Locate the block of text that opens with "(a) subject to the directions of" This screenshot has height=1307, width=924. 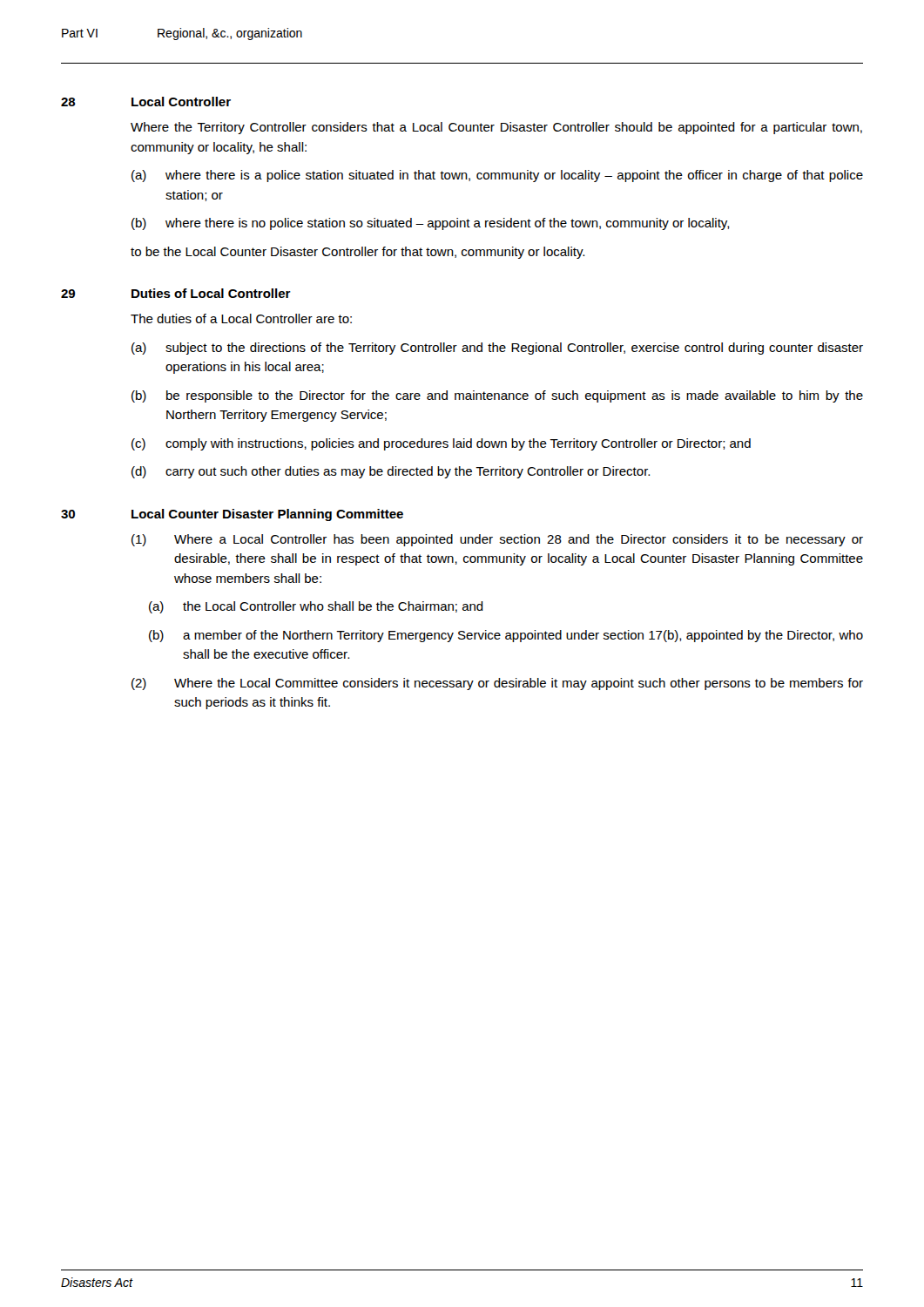point(497,357)
